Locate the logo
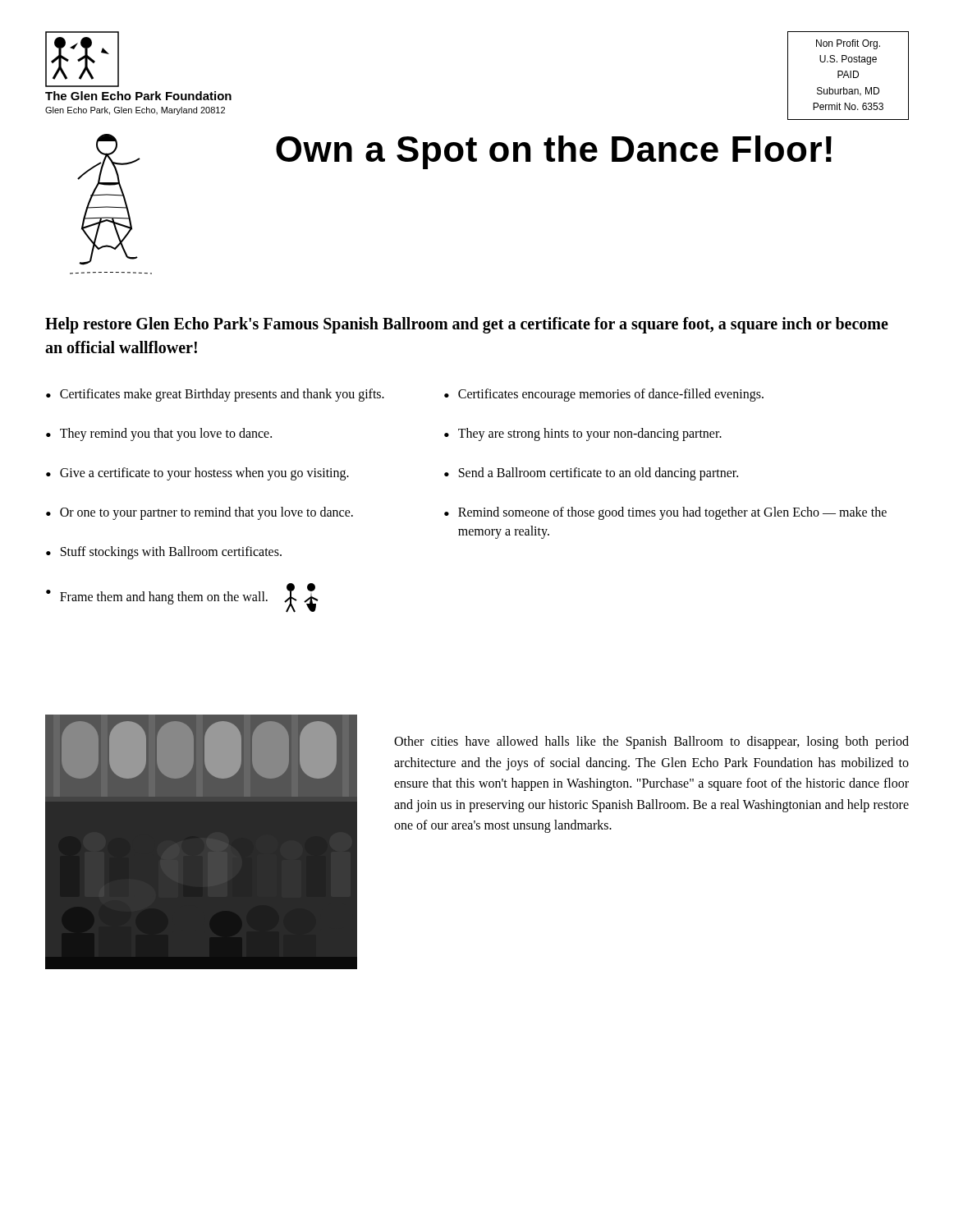The height and width of the screenshot is (1232, 954). coord(82,59)
